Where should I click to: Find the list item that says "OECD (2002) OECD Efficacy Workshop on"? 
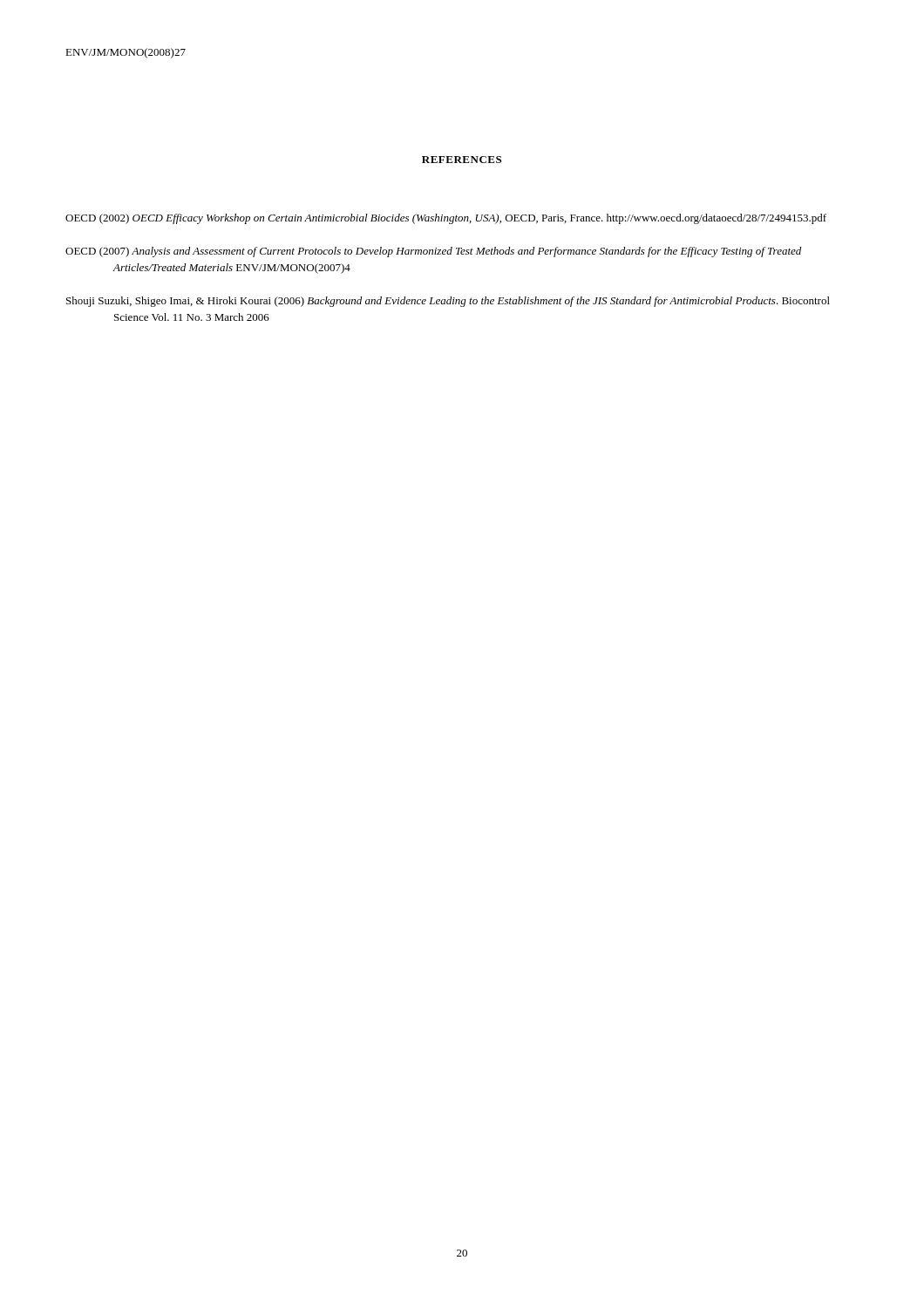pos(446,218)
